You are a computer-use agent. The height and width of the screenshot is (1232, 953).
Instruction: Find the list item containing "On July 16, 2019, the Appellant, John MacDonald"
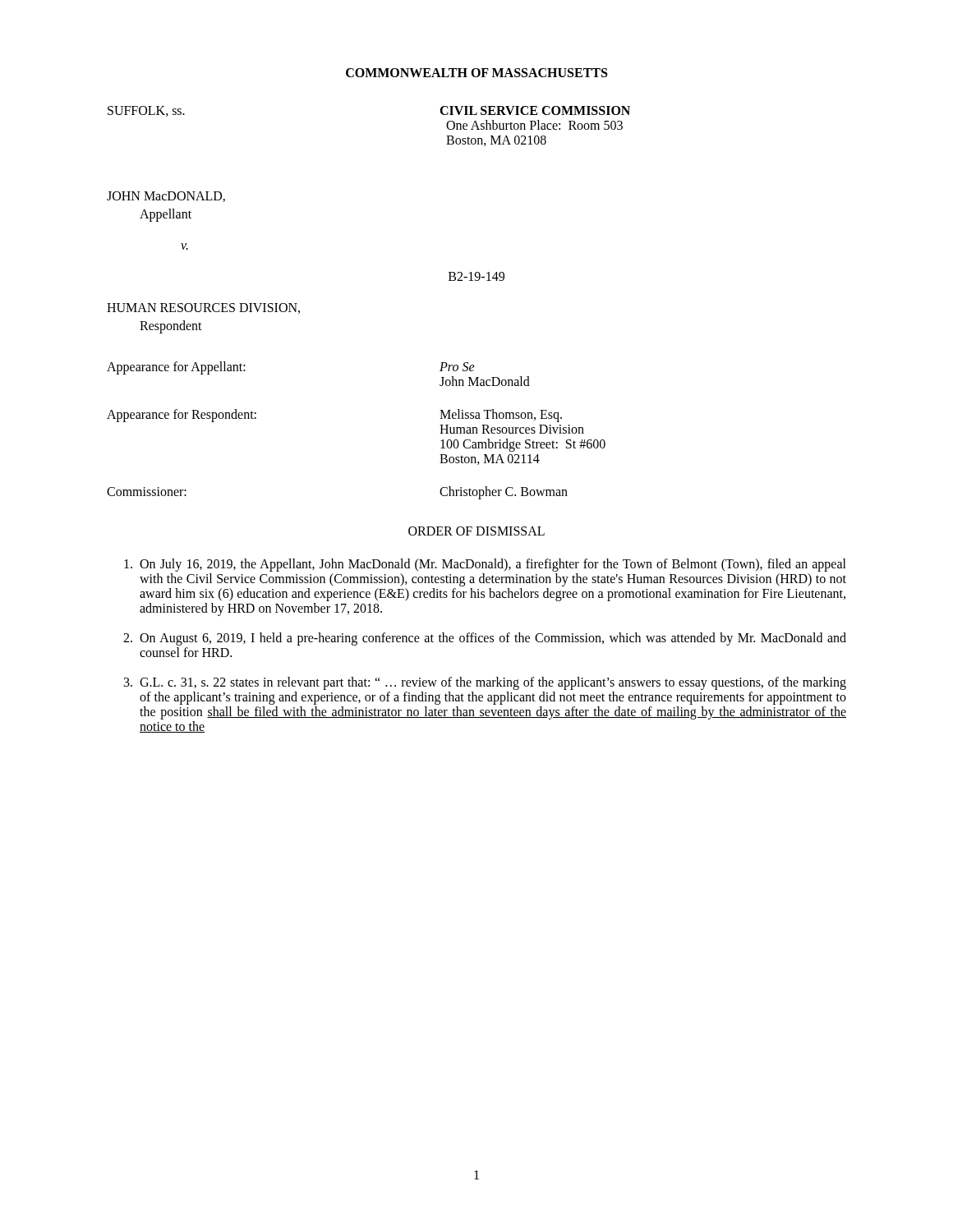476,586
